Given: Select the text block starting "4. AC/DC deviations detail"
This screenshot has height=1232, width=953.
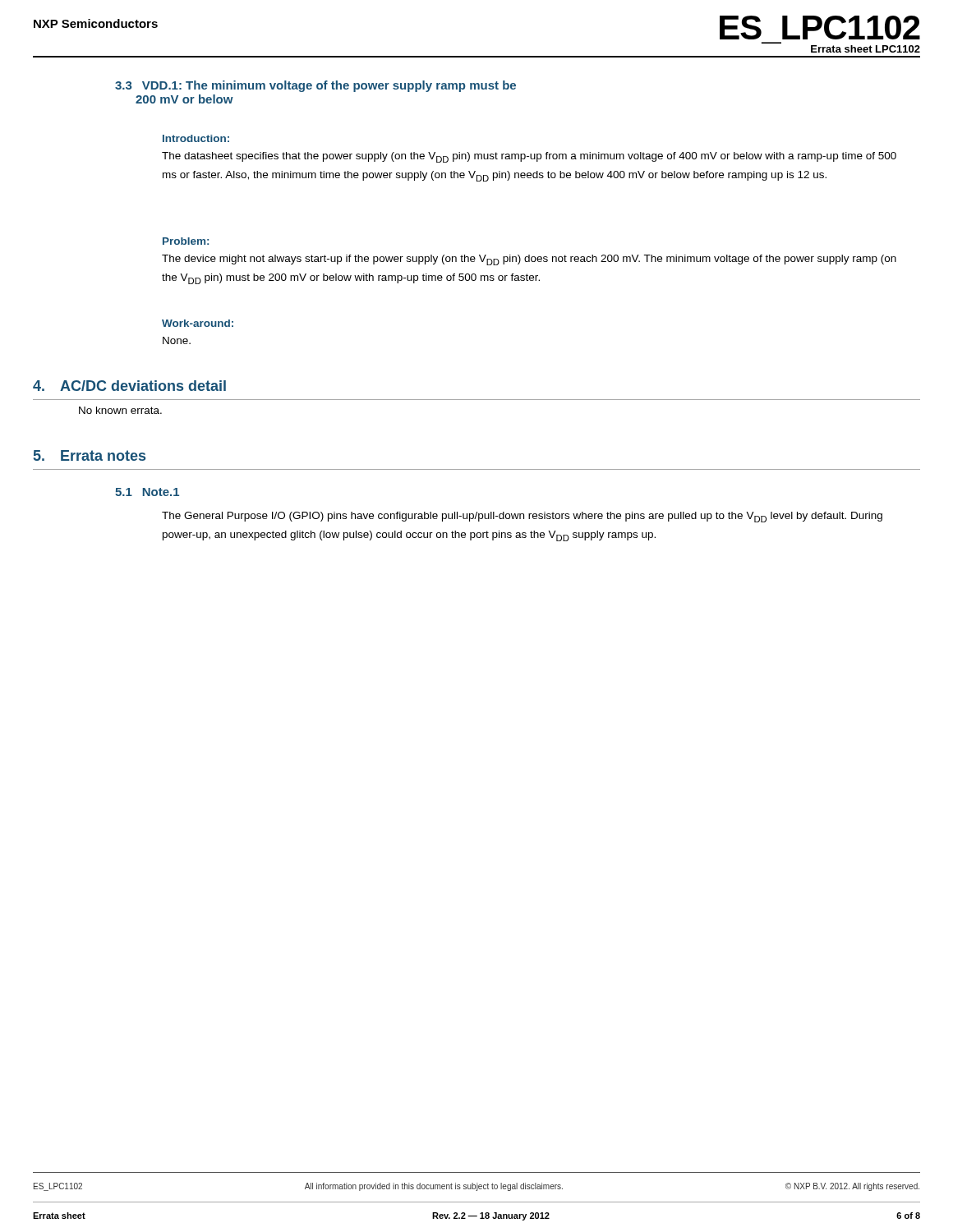Looking at the screenshot, I should 130,386.
